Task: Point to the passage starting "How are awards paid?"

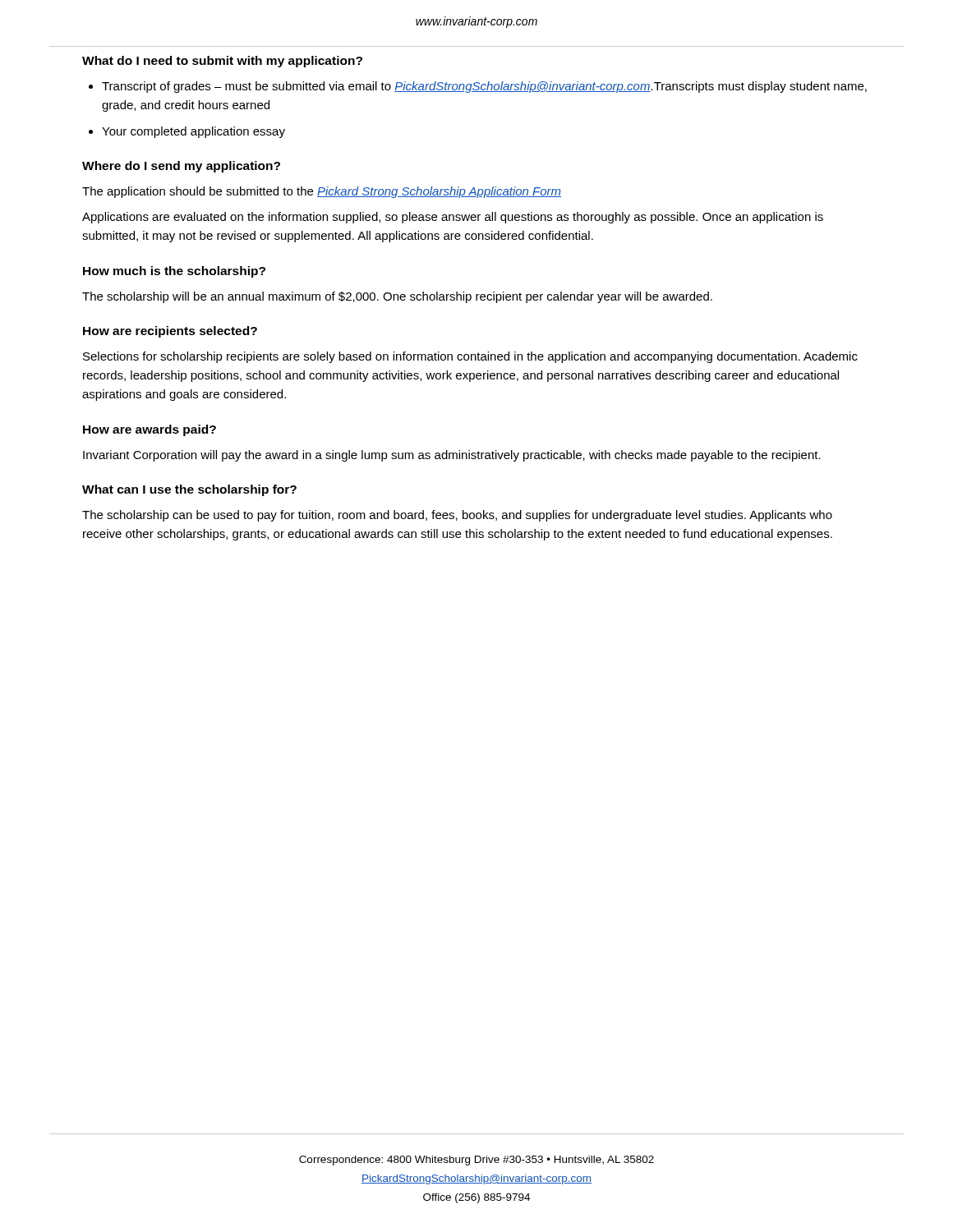Action: click(x=149, y=429)
